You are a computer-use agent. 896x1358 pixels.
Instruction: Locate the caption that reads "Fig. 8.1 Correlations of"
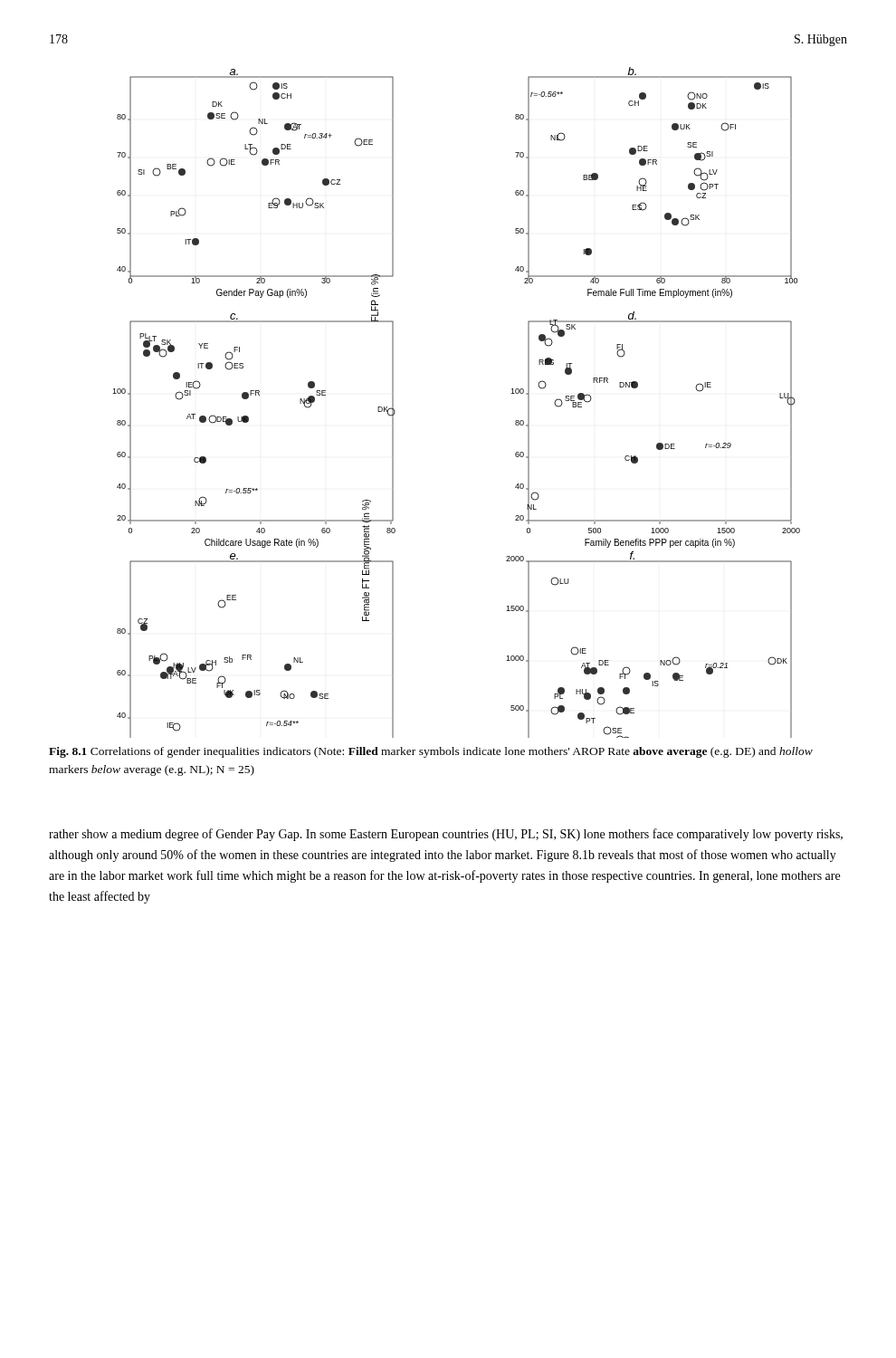click(x=431, y=760)
